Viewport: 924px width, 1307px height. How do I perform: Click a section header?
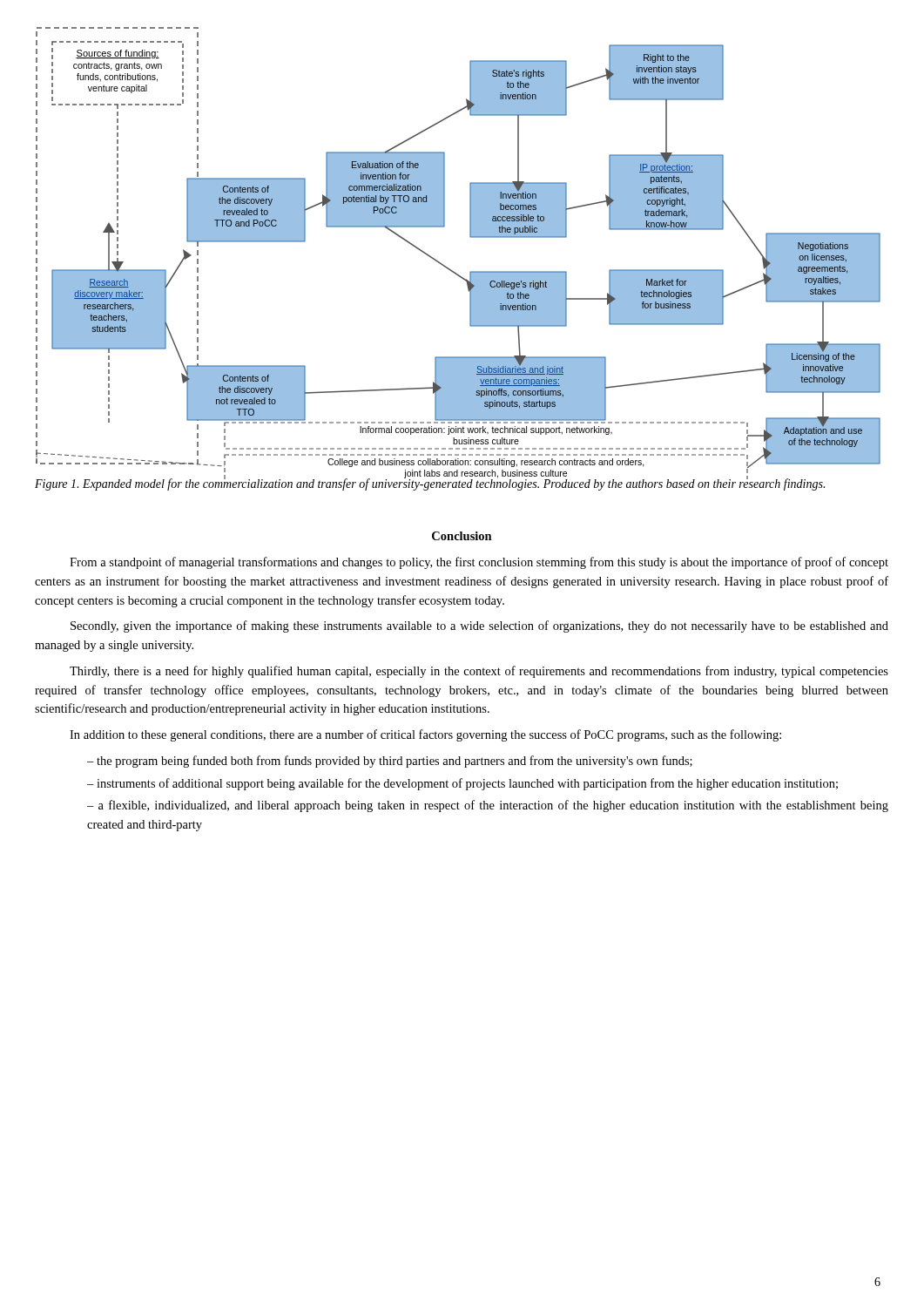point(462,536)
